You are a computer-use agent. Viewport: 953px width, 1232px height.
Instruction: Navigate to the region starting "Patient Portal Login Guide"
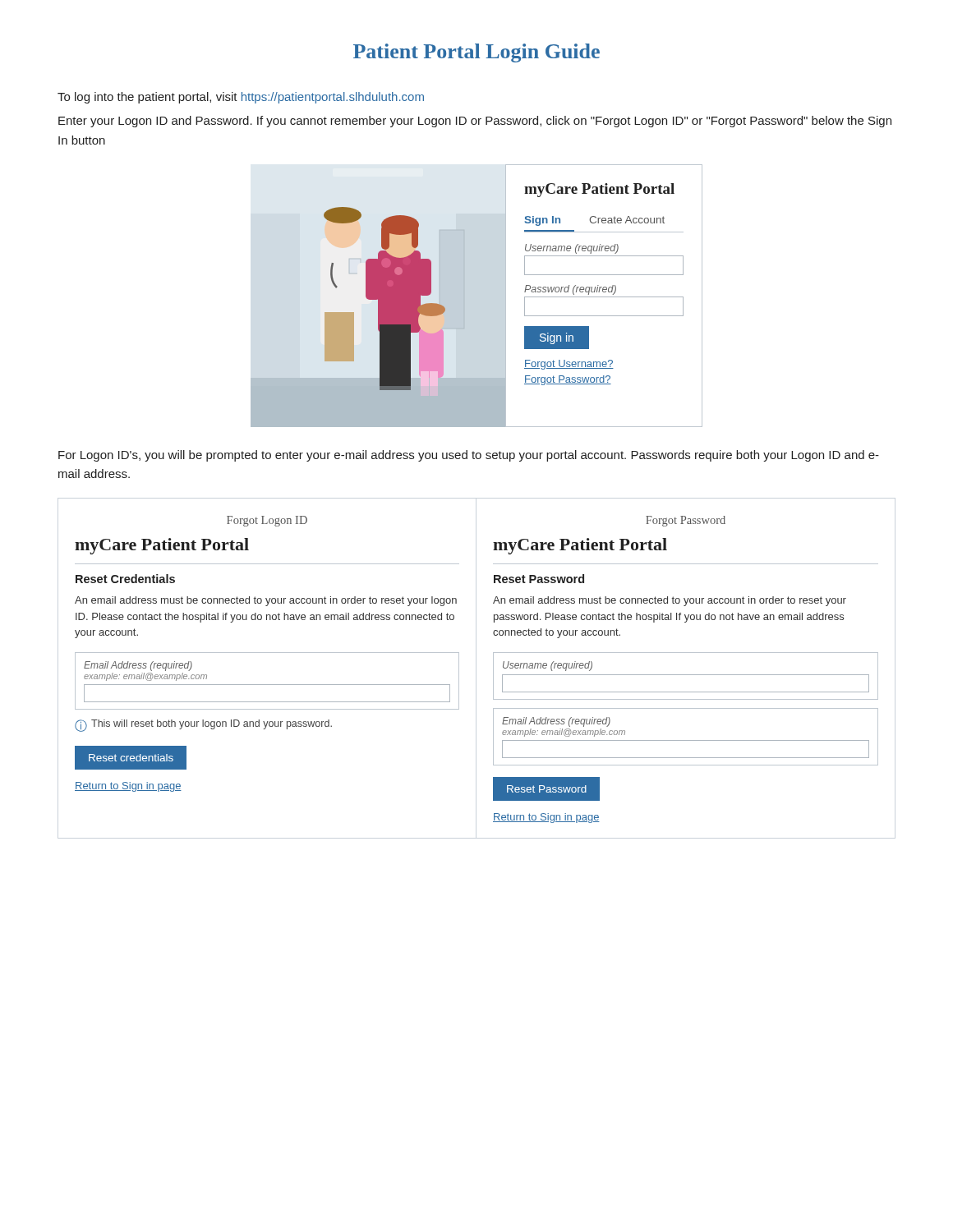[476, 51]
